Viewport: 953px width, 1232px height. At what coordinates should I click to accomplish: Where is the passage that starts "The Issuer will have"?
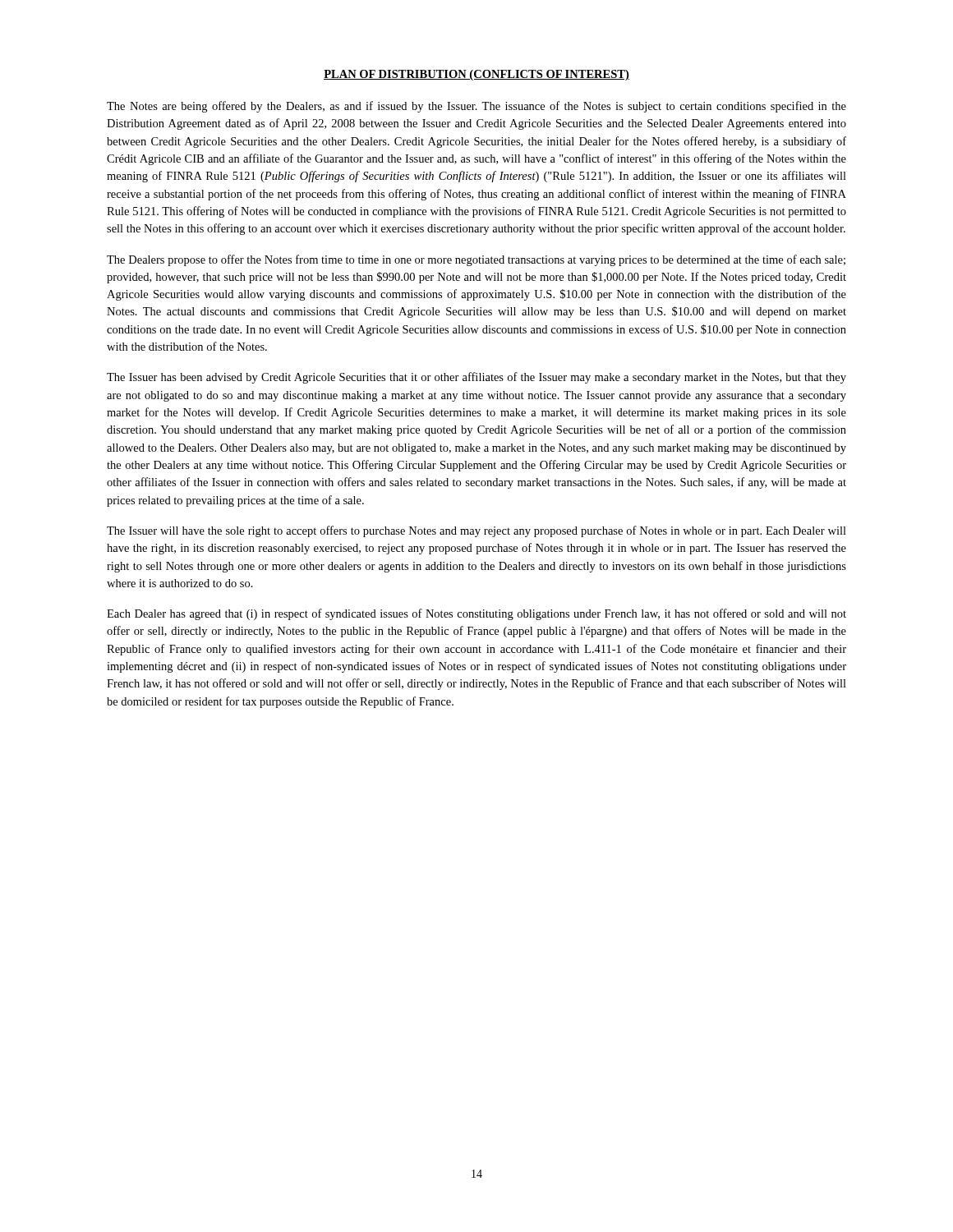tap(476, 557)
